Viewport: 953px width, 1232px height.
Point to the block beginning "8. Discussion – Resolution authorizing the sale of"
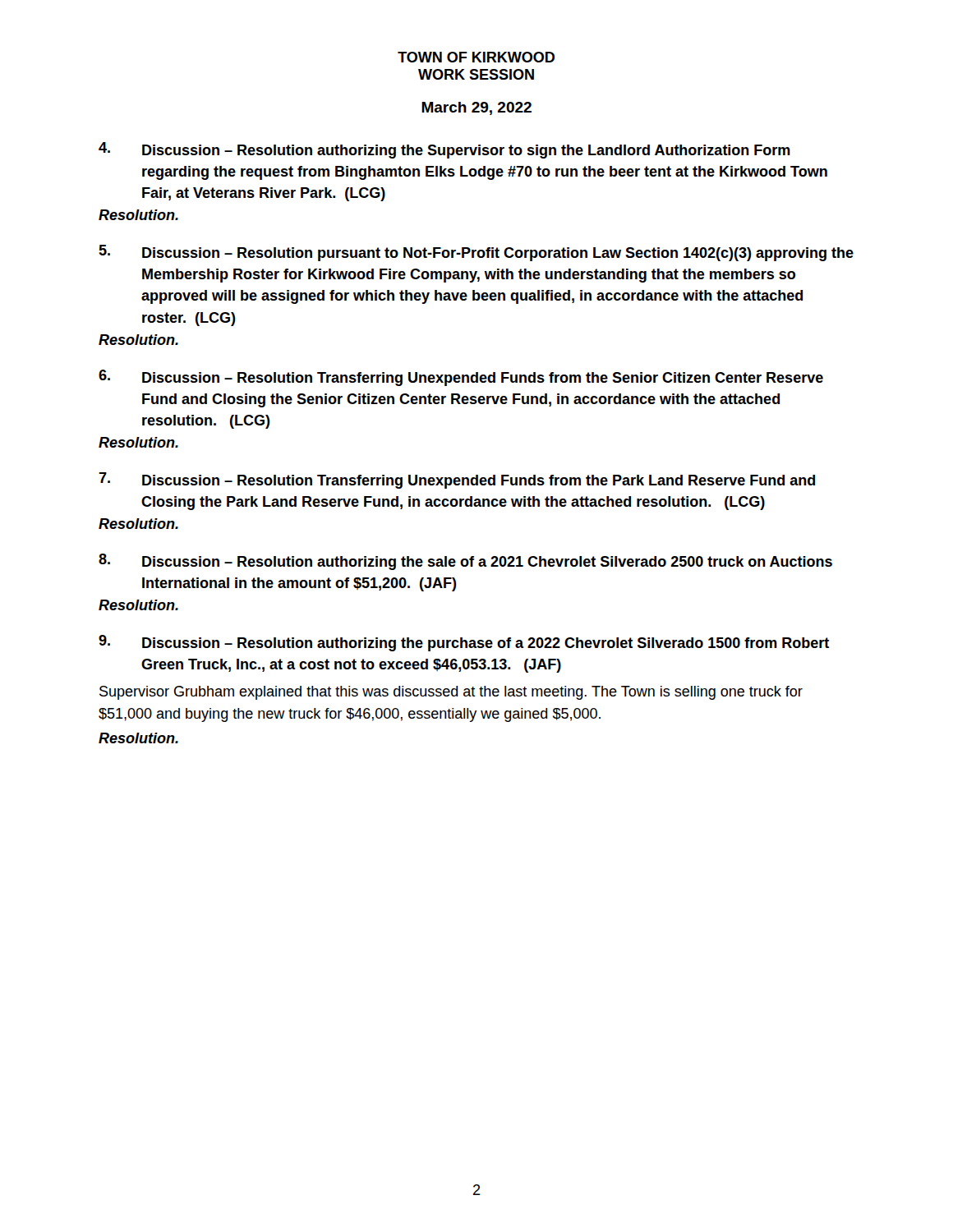(x=476, y=573)
